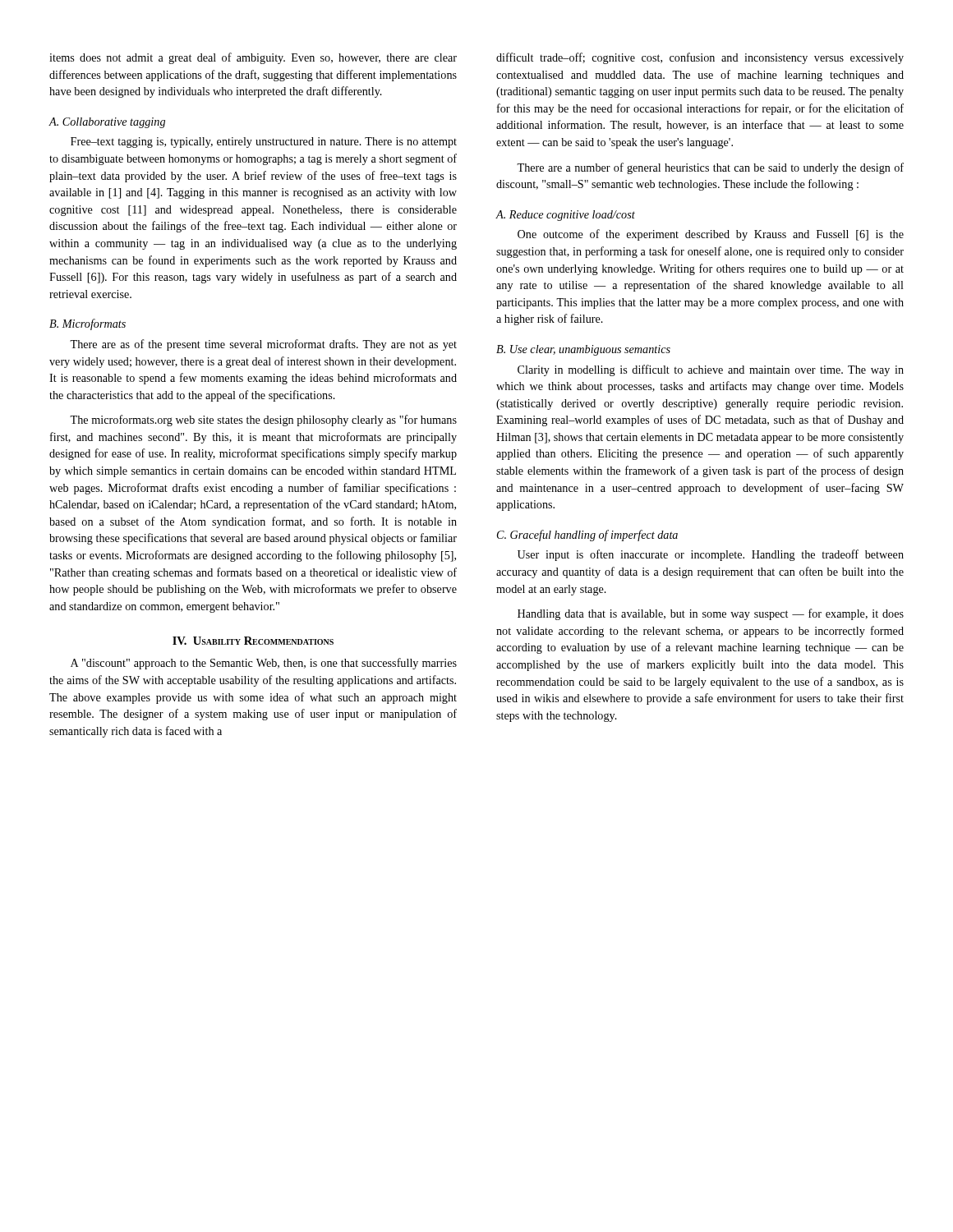Click on the element starting "B. Use clear, unambiguous semantics"

click(x=583, y=350)
